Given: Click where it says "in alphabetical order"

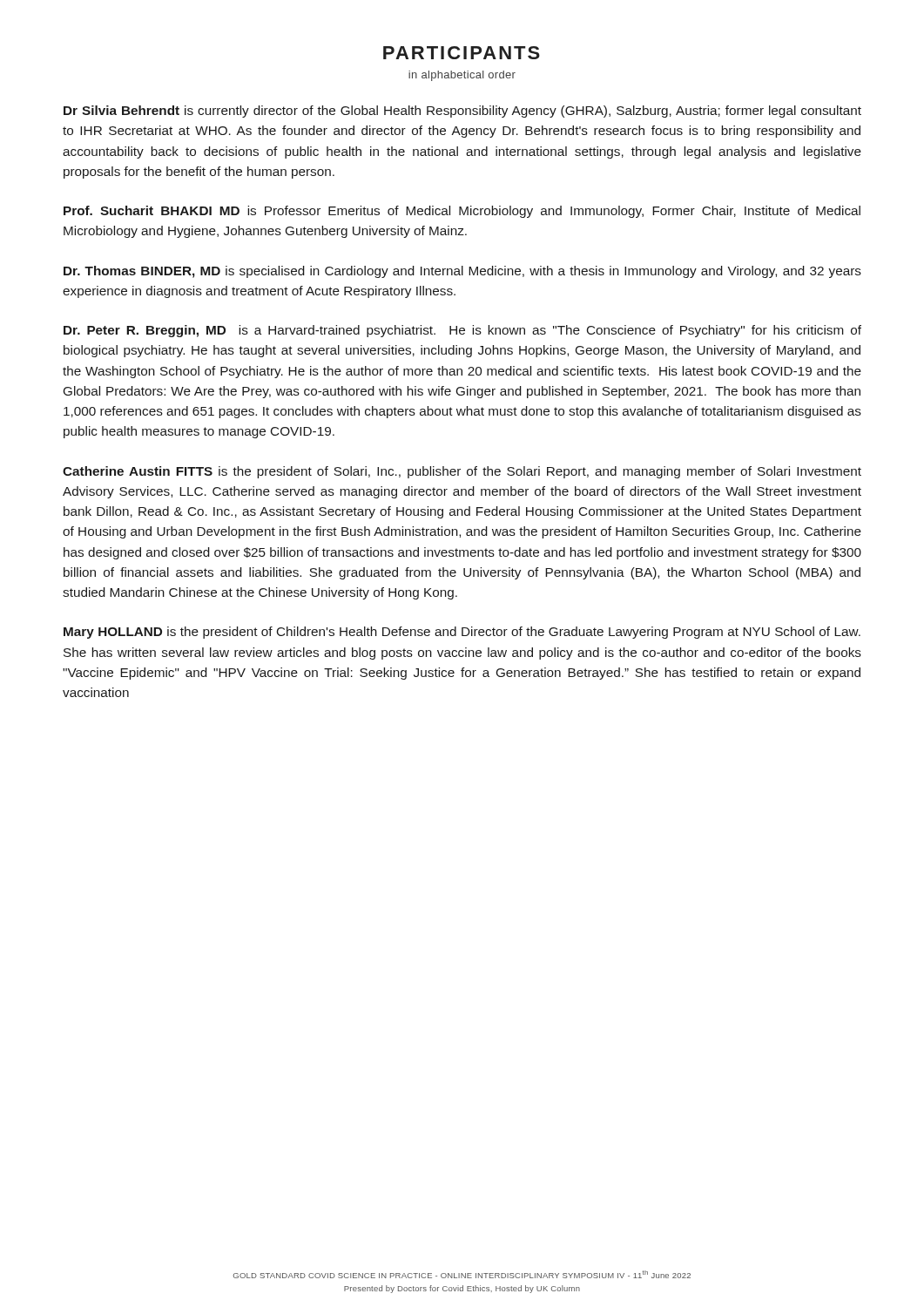Looking at the screenshot, I should click(462, 74).
